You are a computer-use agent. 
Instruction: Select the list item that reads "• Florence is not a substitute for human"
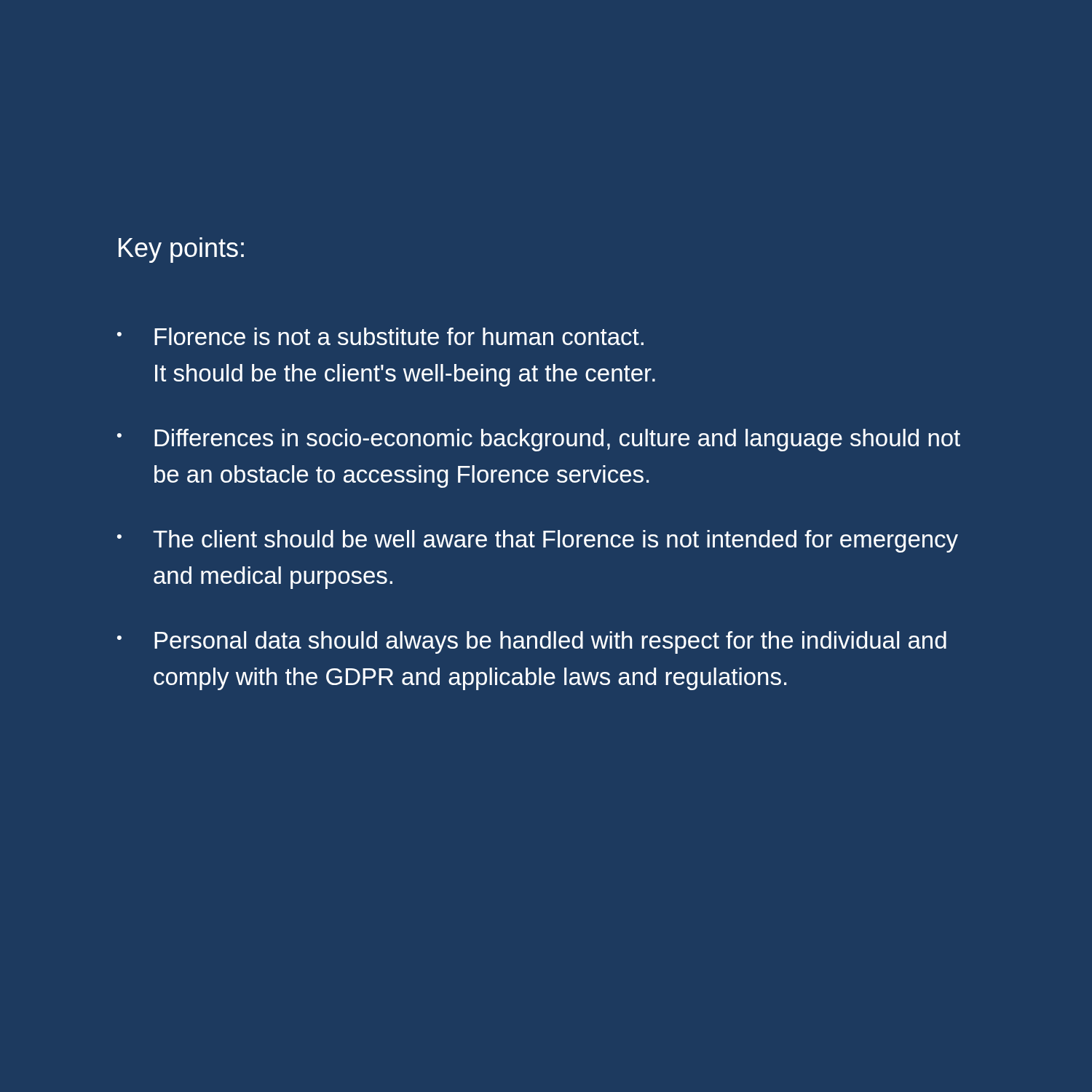[x=546, y=355]
